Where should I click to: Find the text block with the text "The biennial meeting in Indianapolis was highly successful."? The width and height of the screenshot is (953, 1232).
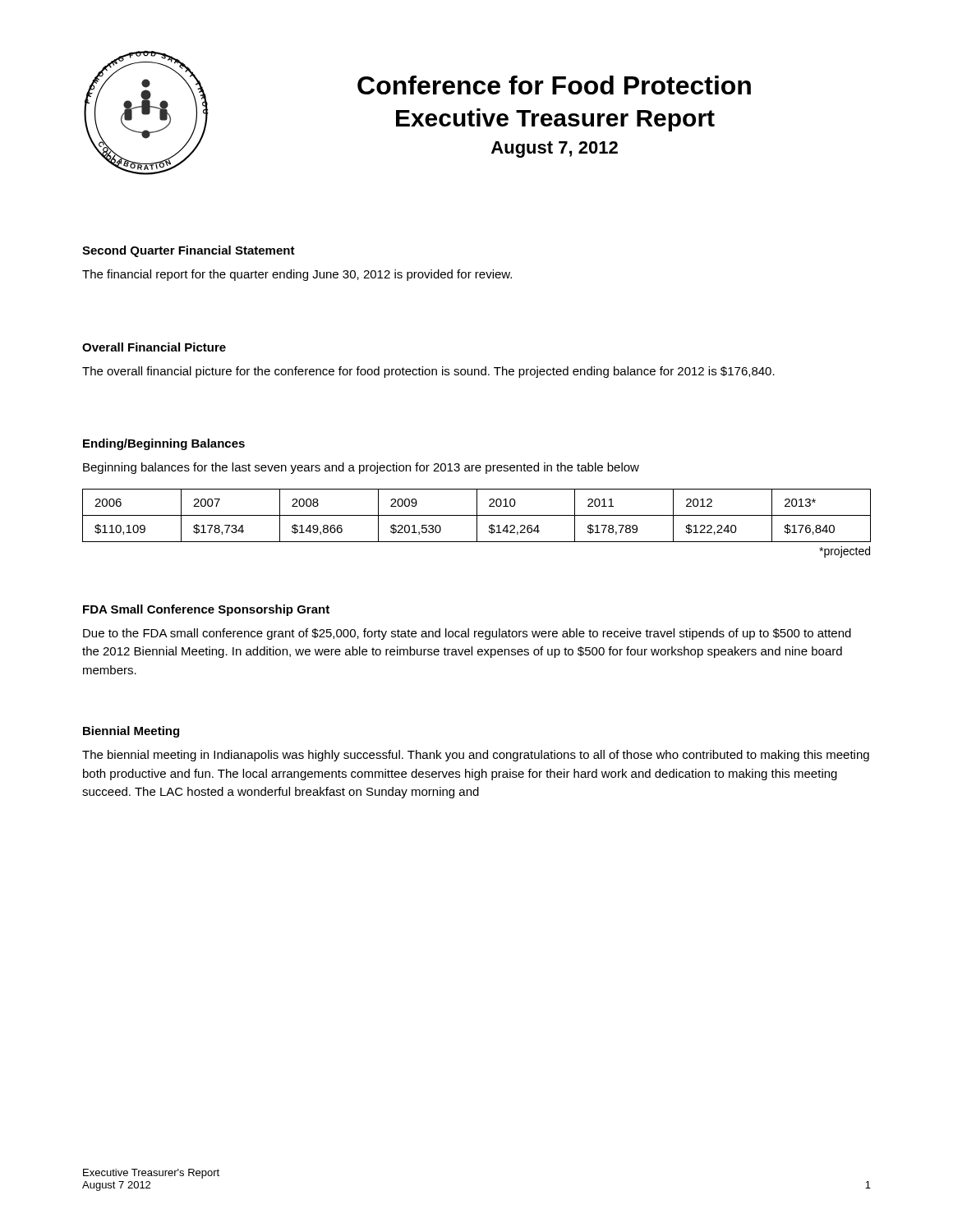pos(476,773)
